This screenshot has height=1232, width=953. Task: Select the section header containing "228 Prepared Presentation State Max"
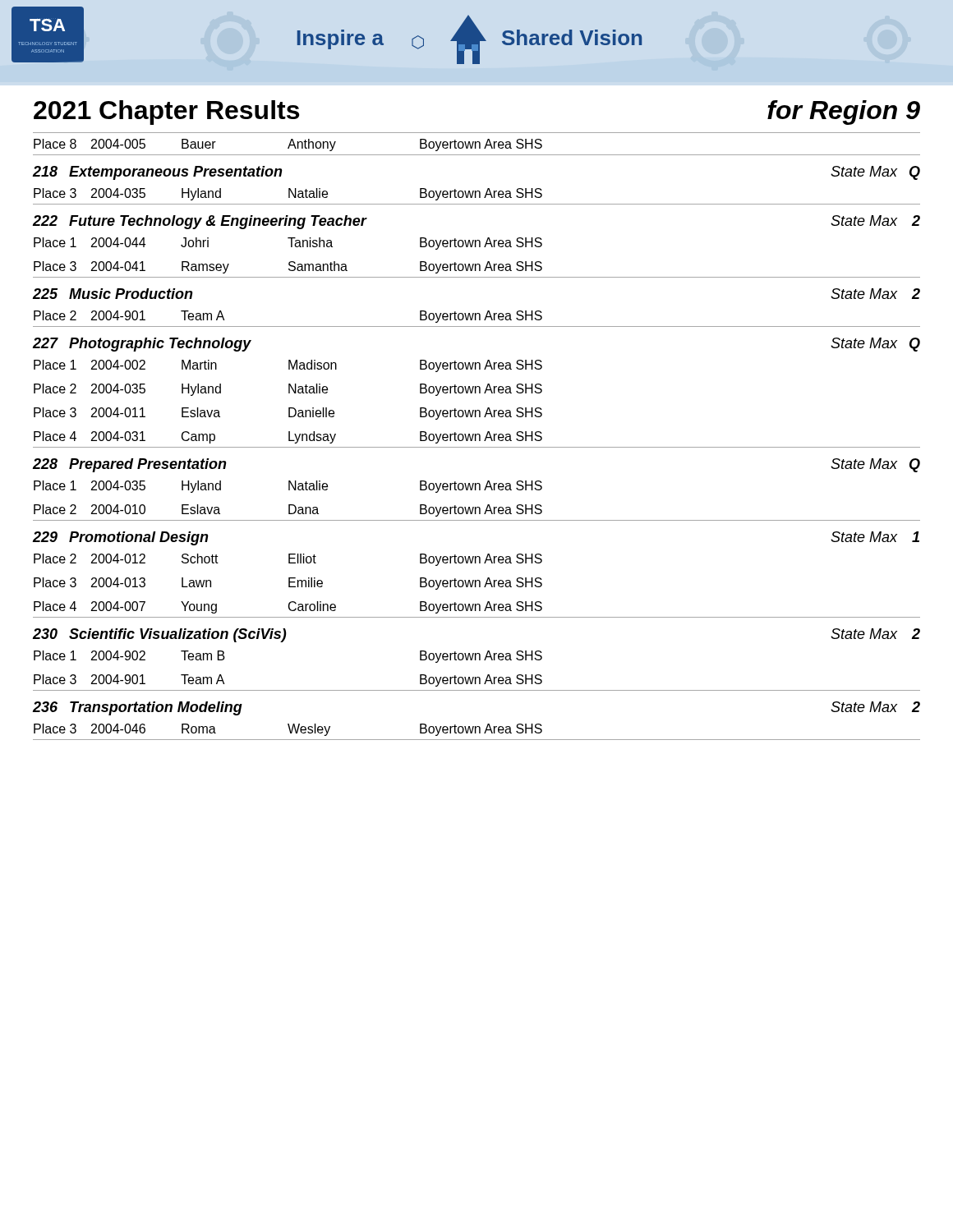153,465
